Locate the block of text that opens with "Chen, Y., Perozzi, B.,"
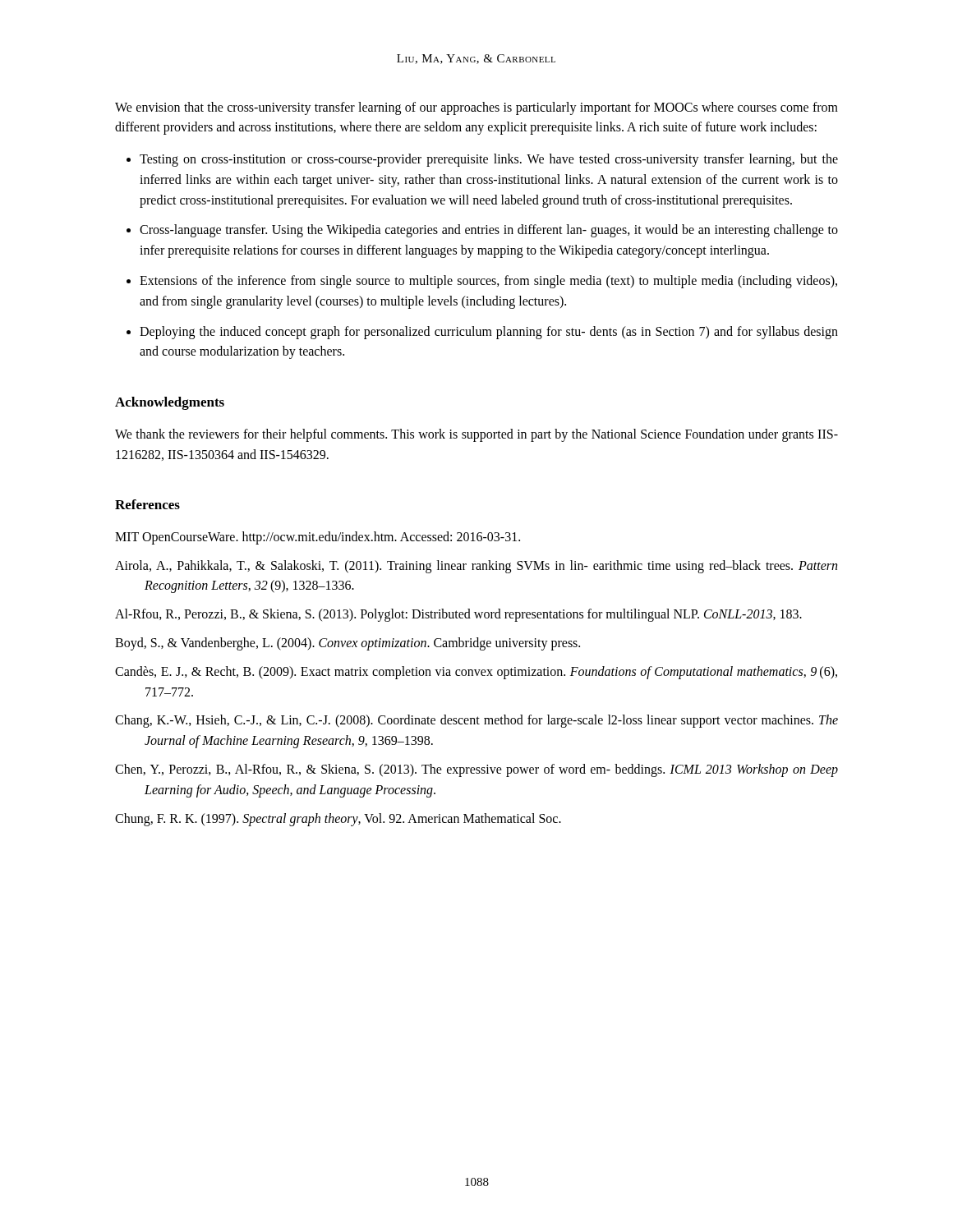Viewport: 953px width, 1232px height. 476,779
